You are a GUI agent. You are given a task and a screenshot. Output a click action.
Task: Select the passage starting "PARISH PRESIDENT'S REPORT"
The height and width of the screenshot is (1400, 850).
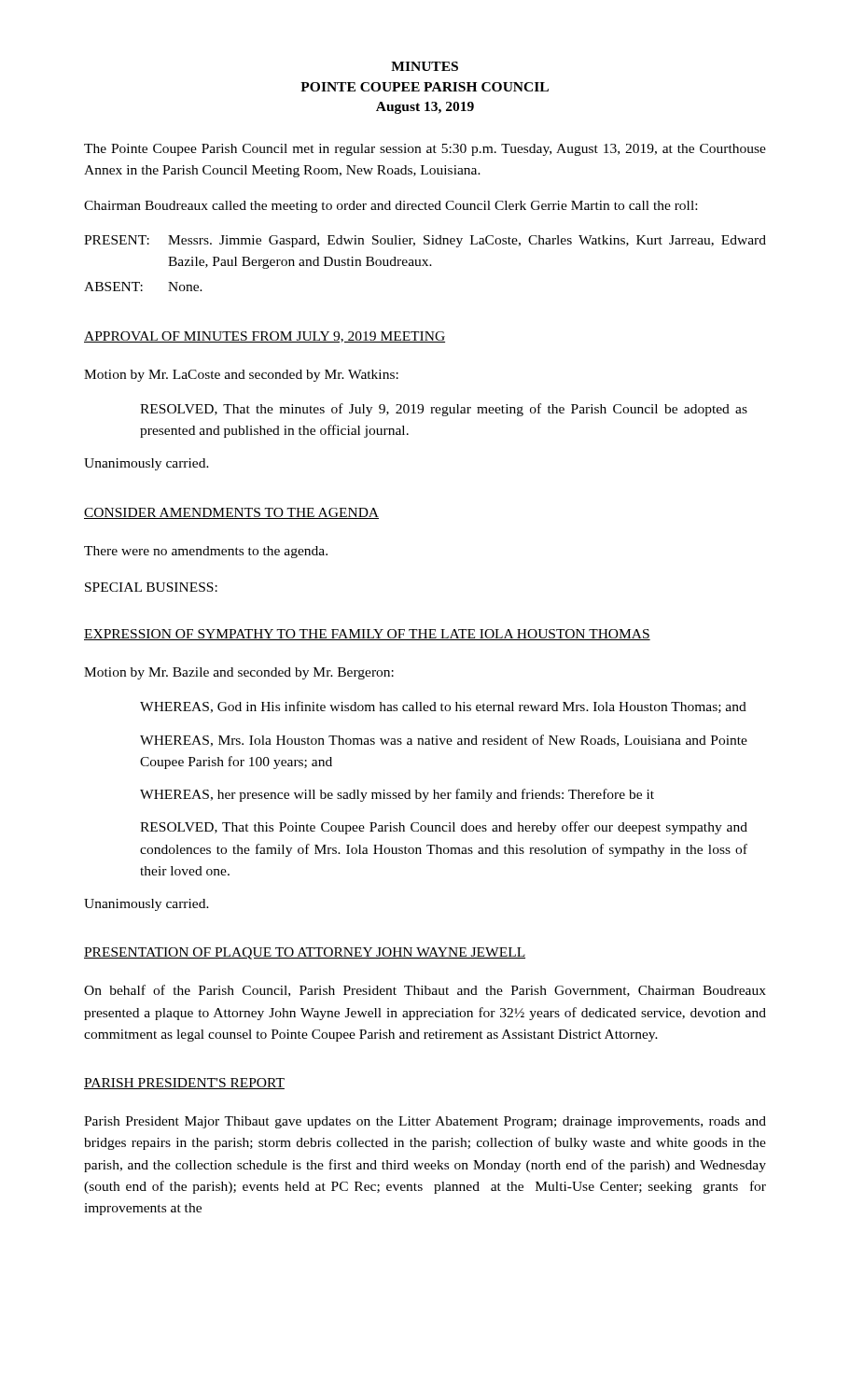click(x=184, y=1083)
